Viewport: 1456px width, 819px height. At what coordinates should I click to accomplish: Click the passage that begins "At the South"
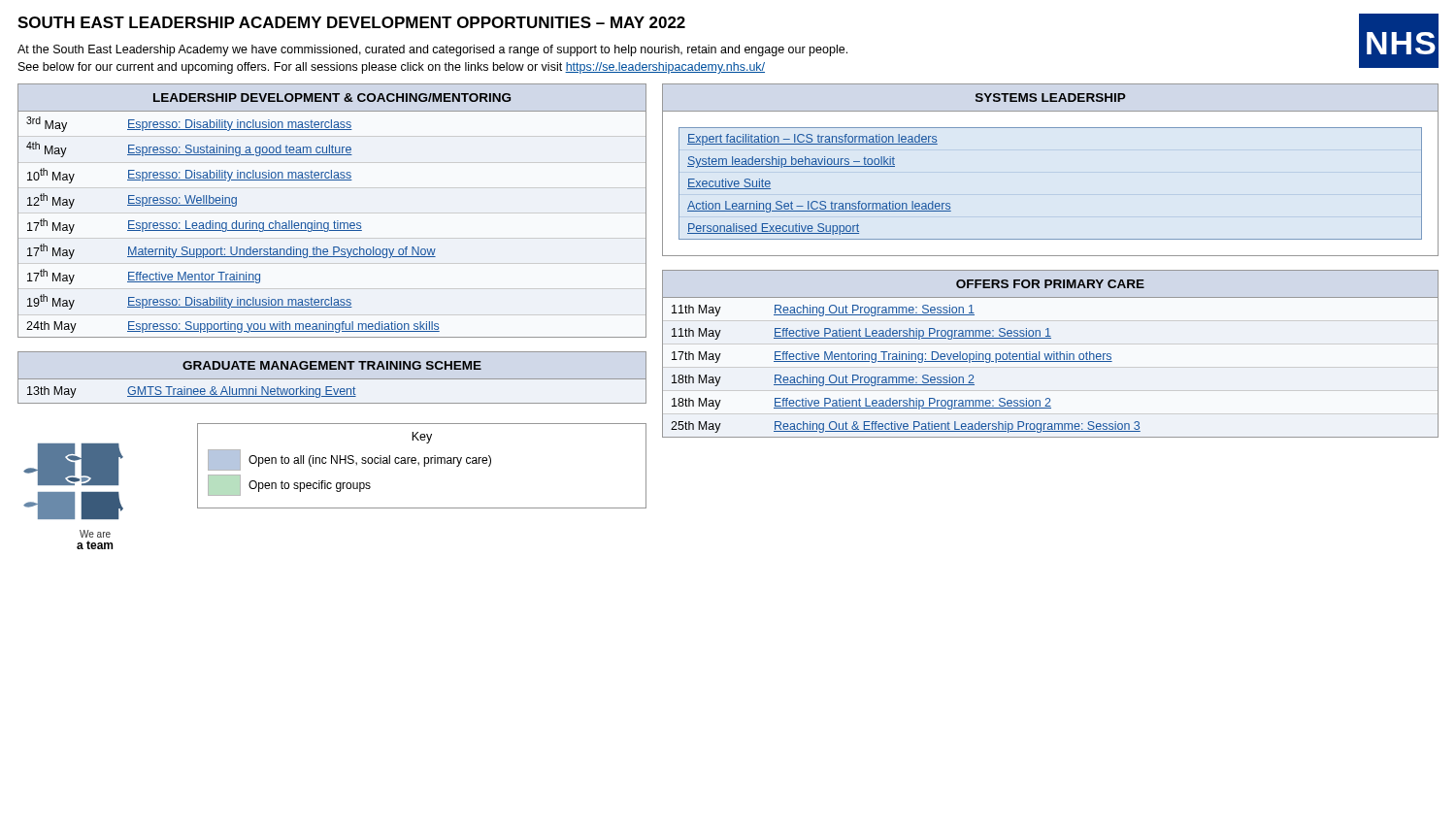click(433, 58)
